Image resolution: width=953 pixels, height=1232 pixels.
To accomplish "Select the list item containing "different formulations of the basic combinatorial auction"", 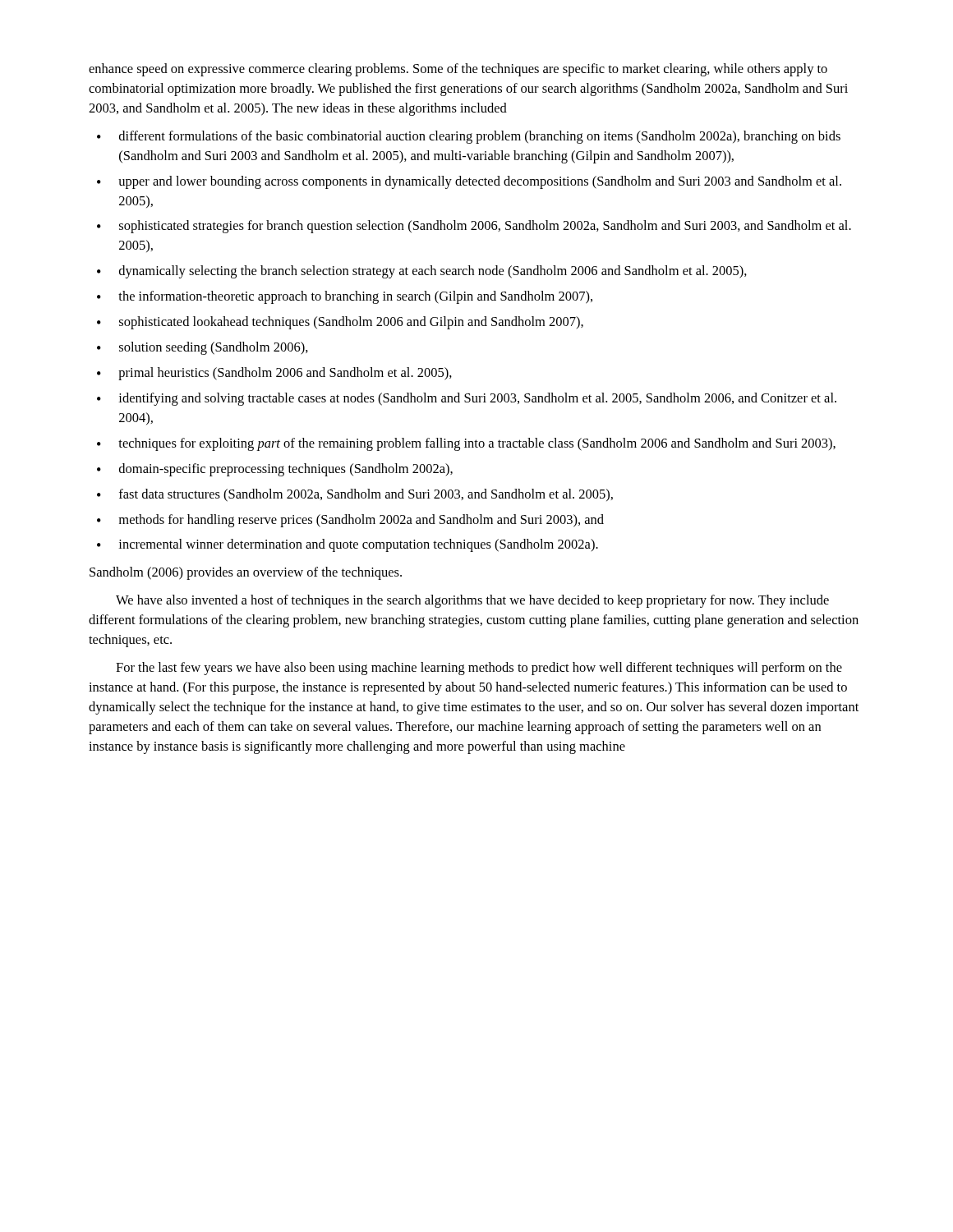I will [x=480, y=146].
